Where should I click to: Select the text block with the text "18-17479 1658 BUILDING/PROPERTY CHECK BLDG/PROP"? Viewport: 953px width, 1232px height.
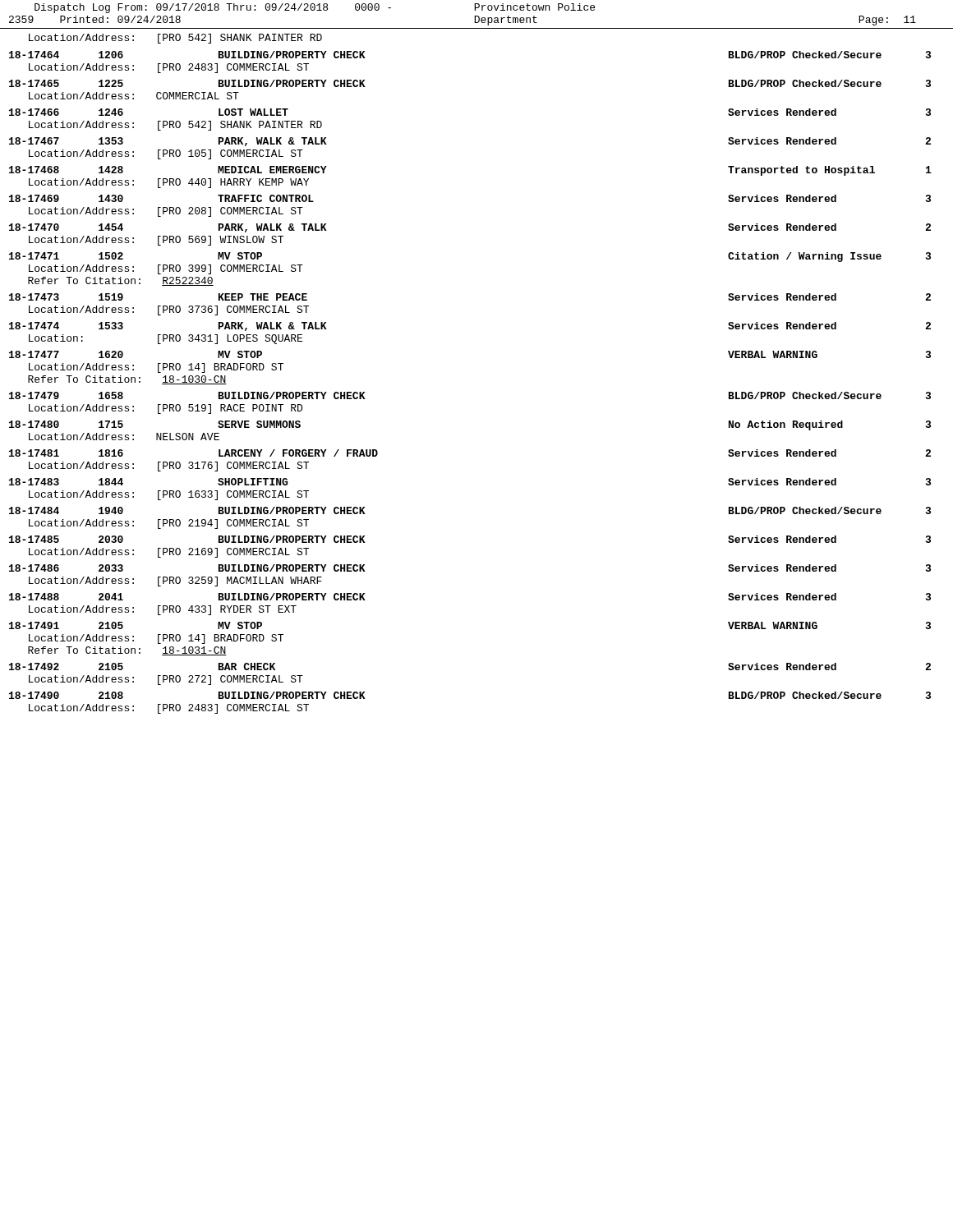(x=37, y=395)
